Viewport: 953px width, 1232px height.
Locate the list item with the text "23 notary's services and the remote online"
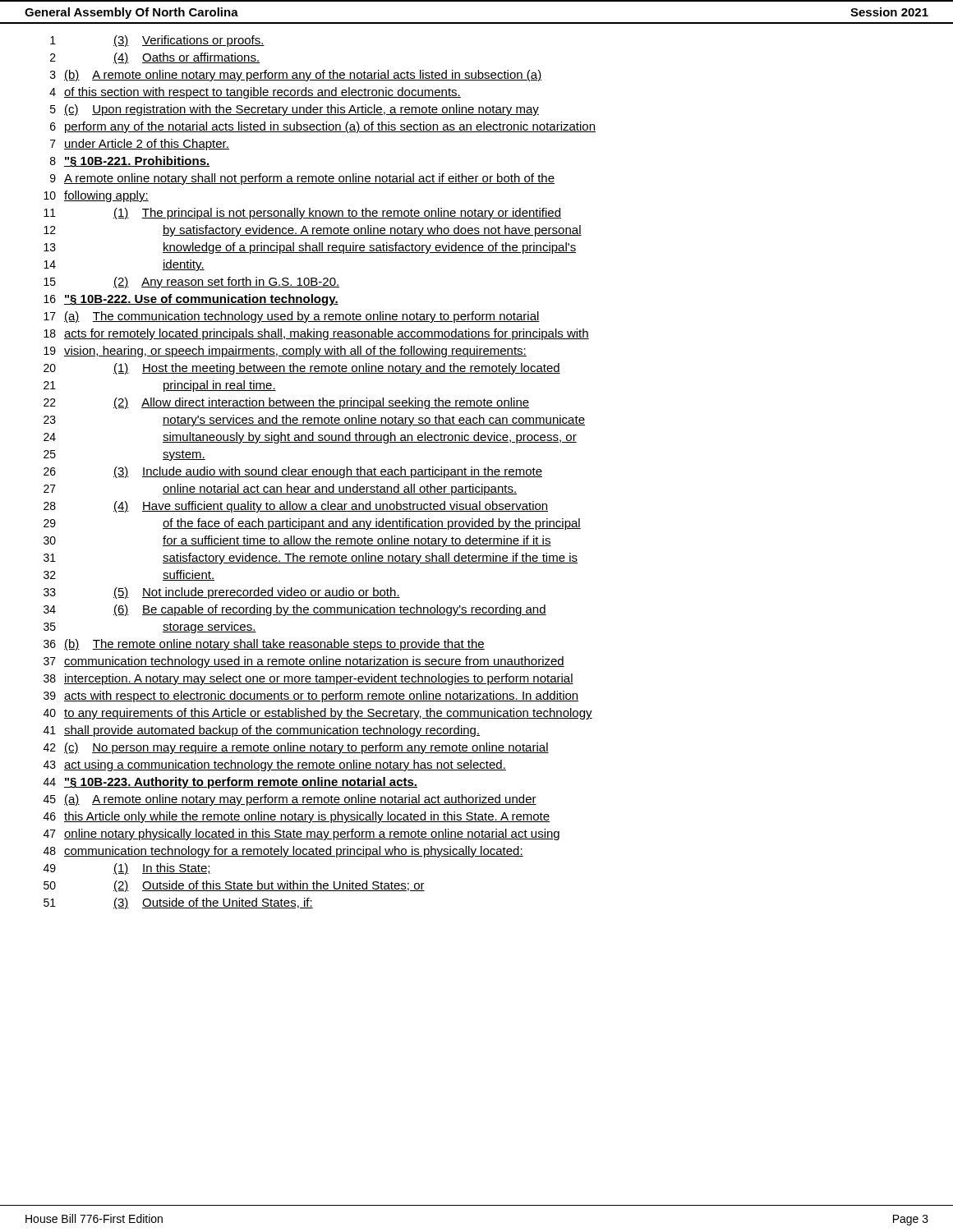coord(476,420)
